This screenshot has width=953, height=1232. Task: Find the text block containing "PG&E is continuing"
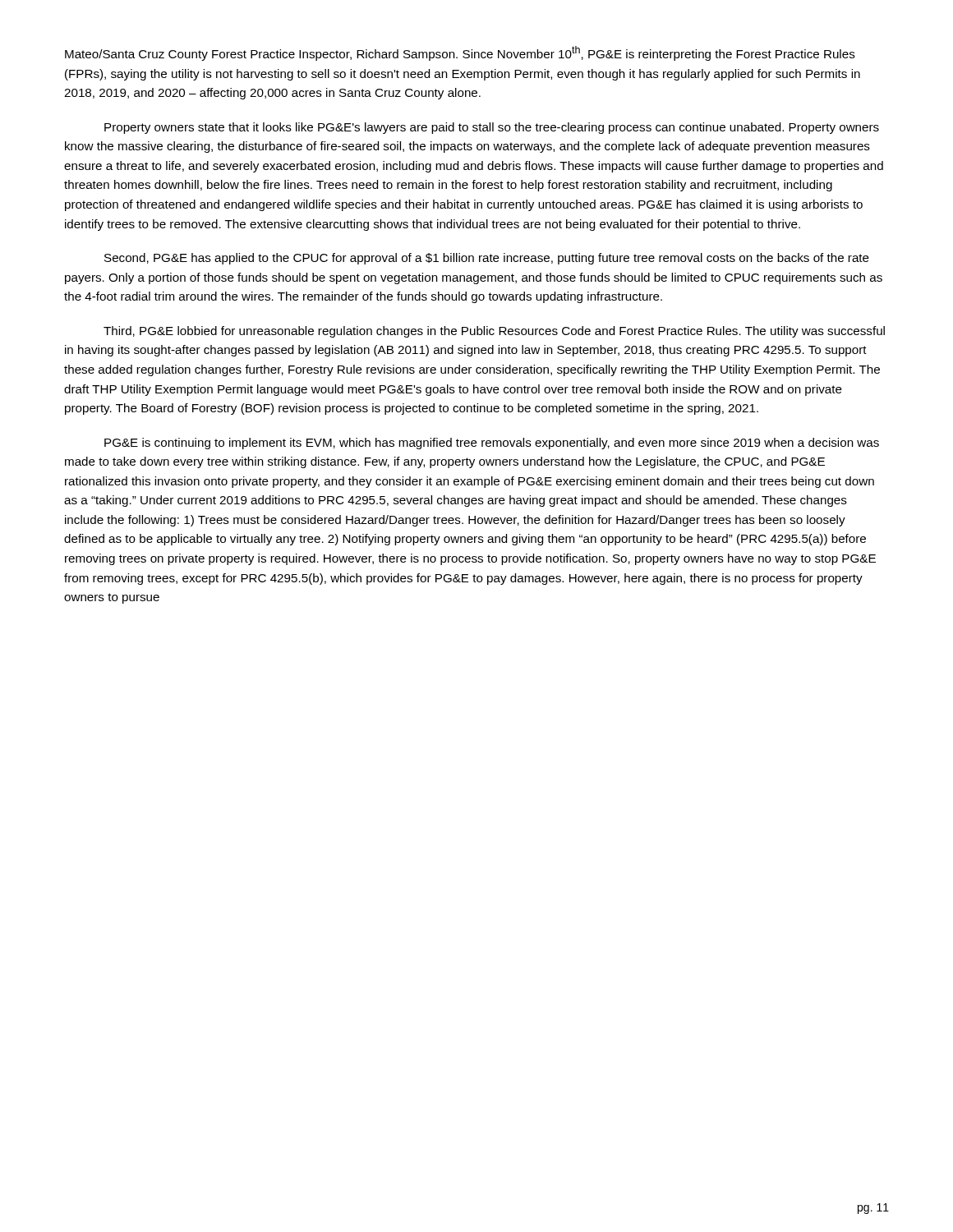coord(472,519)
